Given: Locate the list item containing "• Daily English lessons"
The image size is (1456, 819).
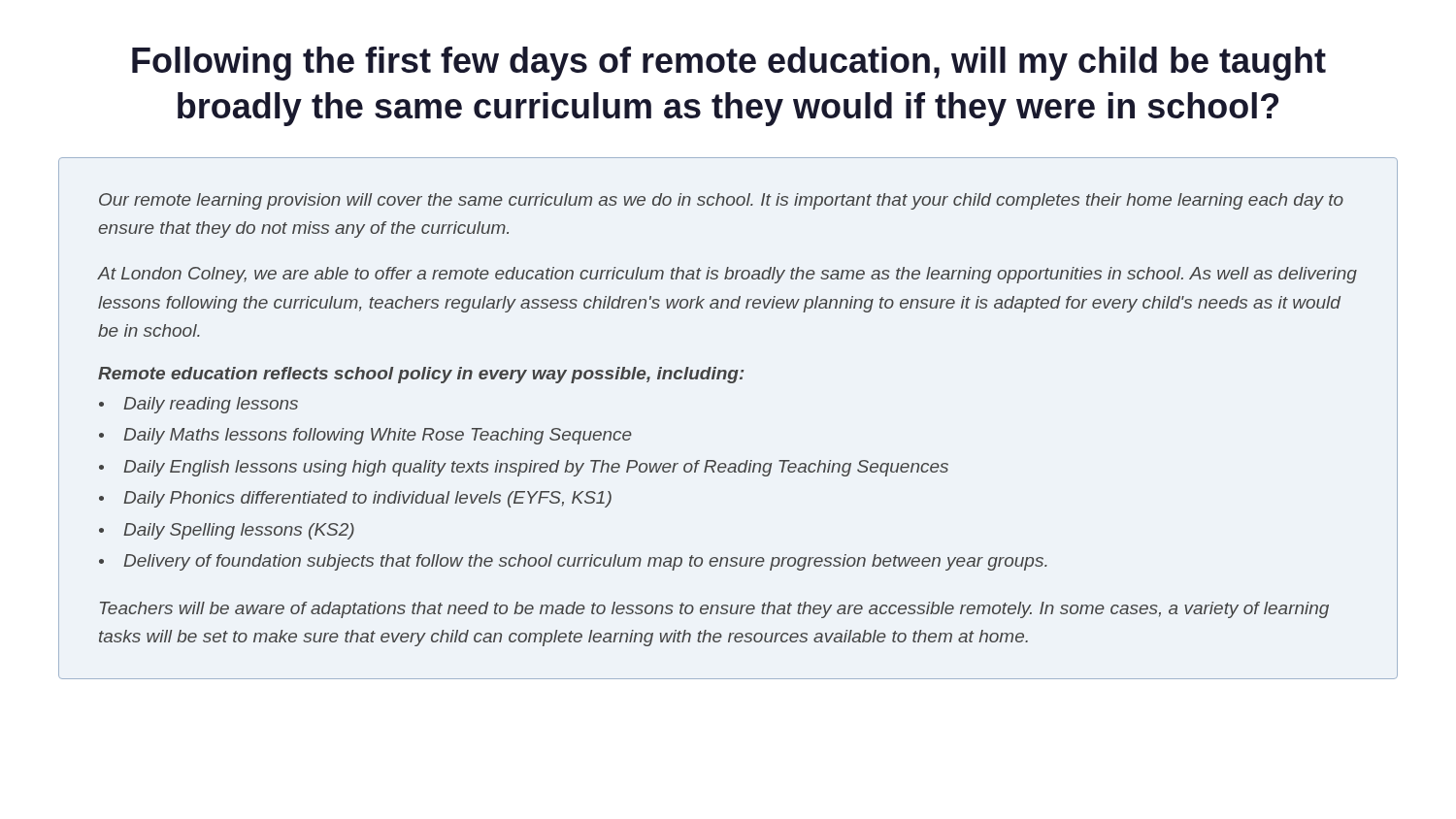Looking at the screenshot, I should 523,467.
